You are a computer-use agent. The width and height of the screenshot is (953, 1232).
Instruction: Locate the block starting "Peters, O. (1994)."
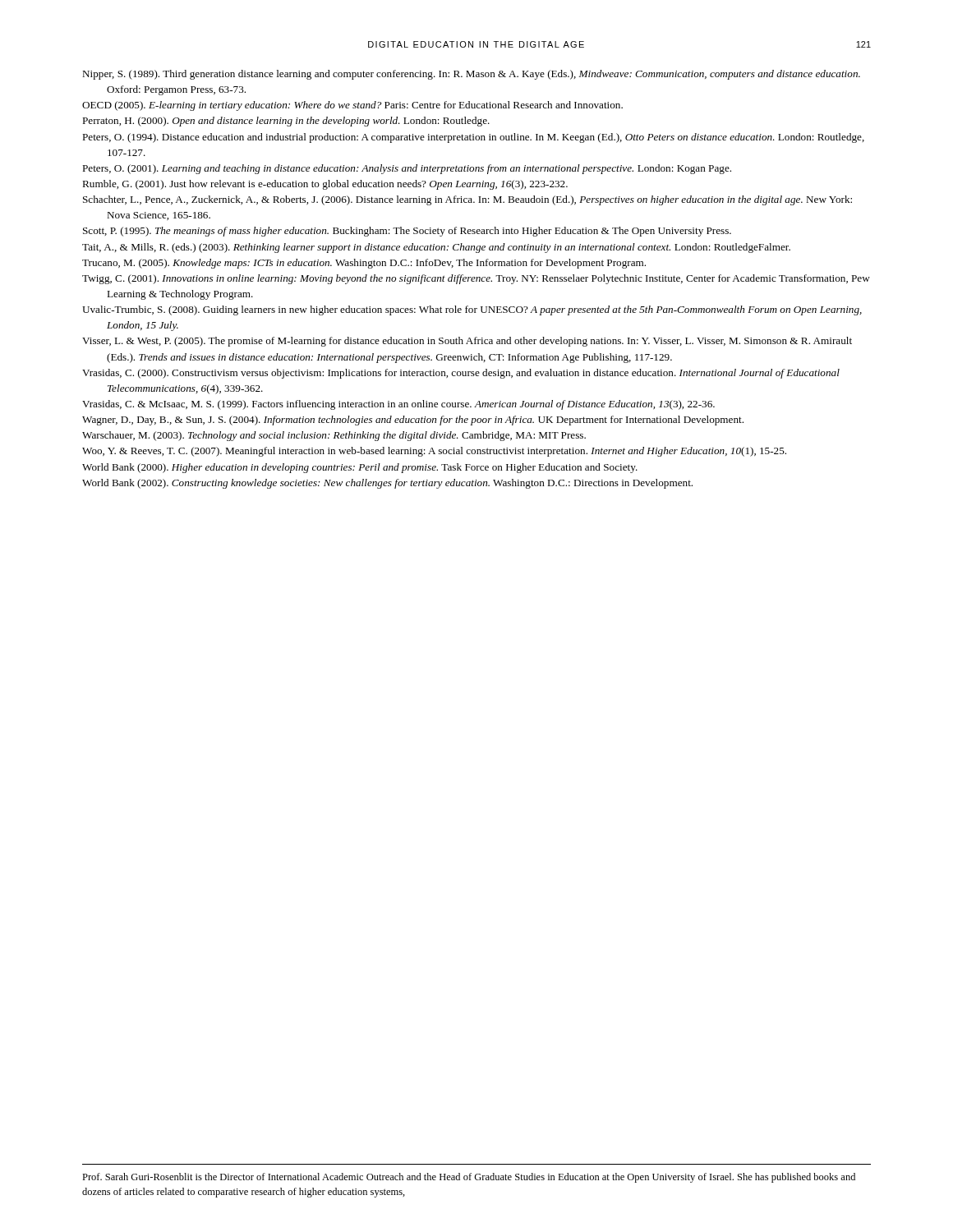tap(473, 144)
